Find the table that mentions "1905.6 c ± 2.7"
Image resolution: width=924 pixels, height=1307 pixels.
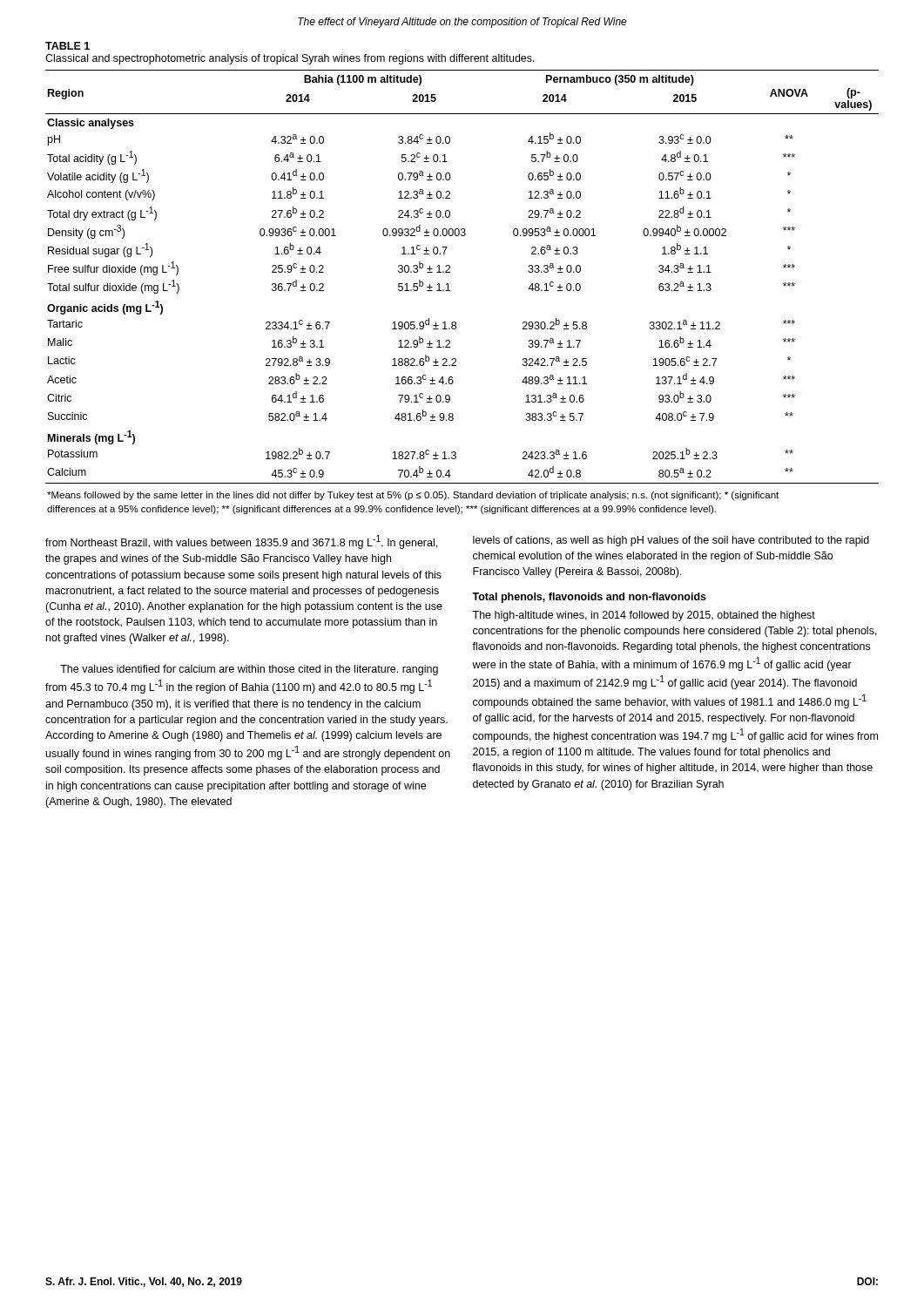pyautogui.click(x=462, y=293)
